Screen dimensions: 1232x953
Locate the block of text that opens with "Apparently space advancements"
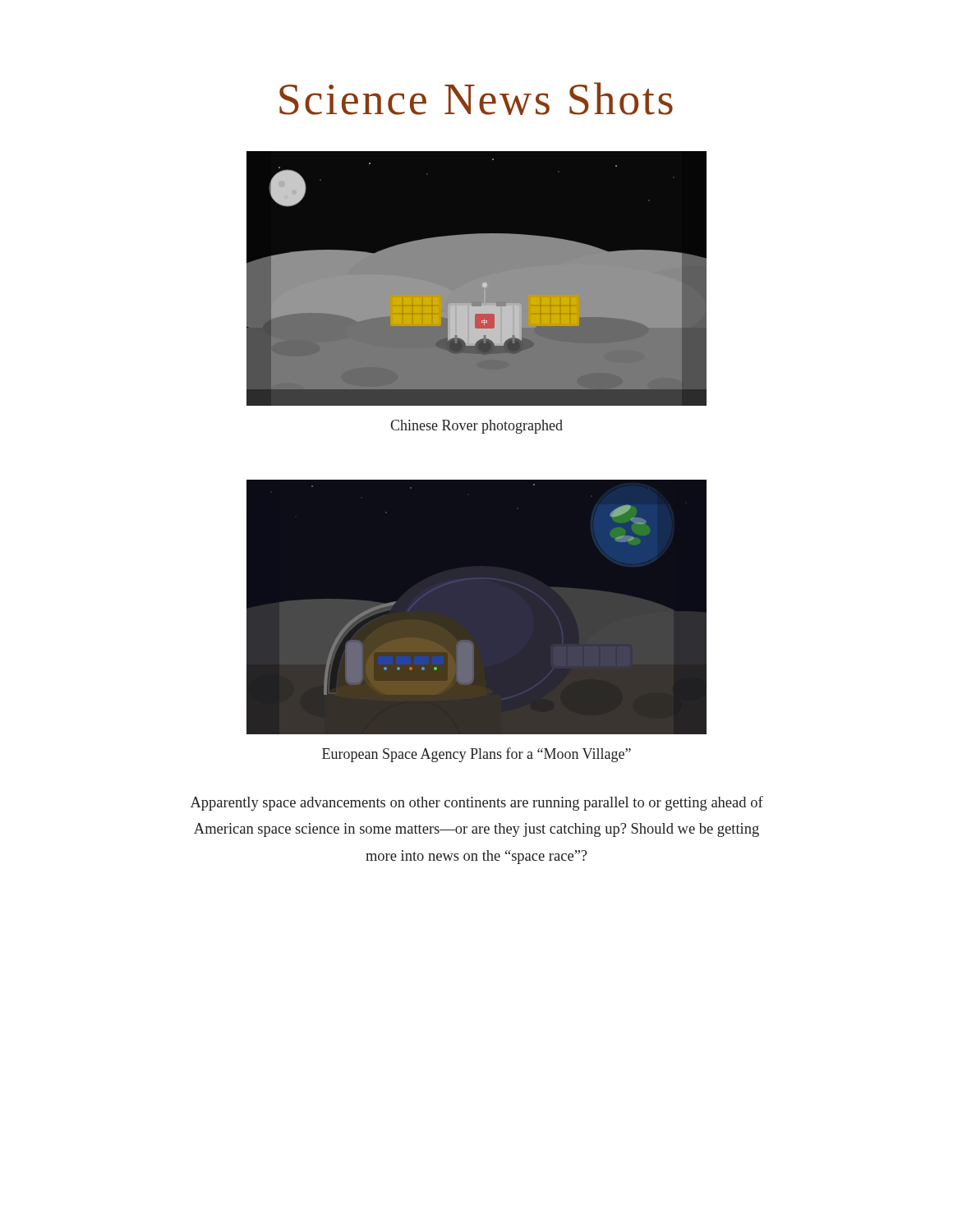[476, 829]
